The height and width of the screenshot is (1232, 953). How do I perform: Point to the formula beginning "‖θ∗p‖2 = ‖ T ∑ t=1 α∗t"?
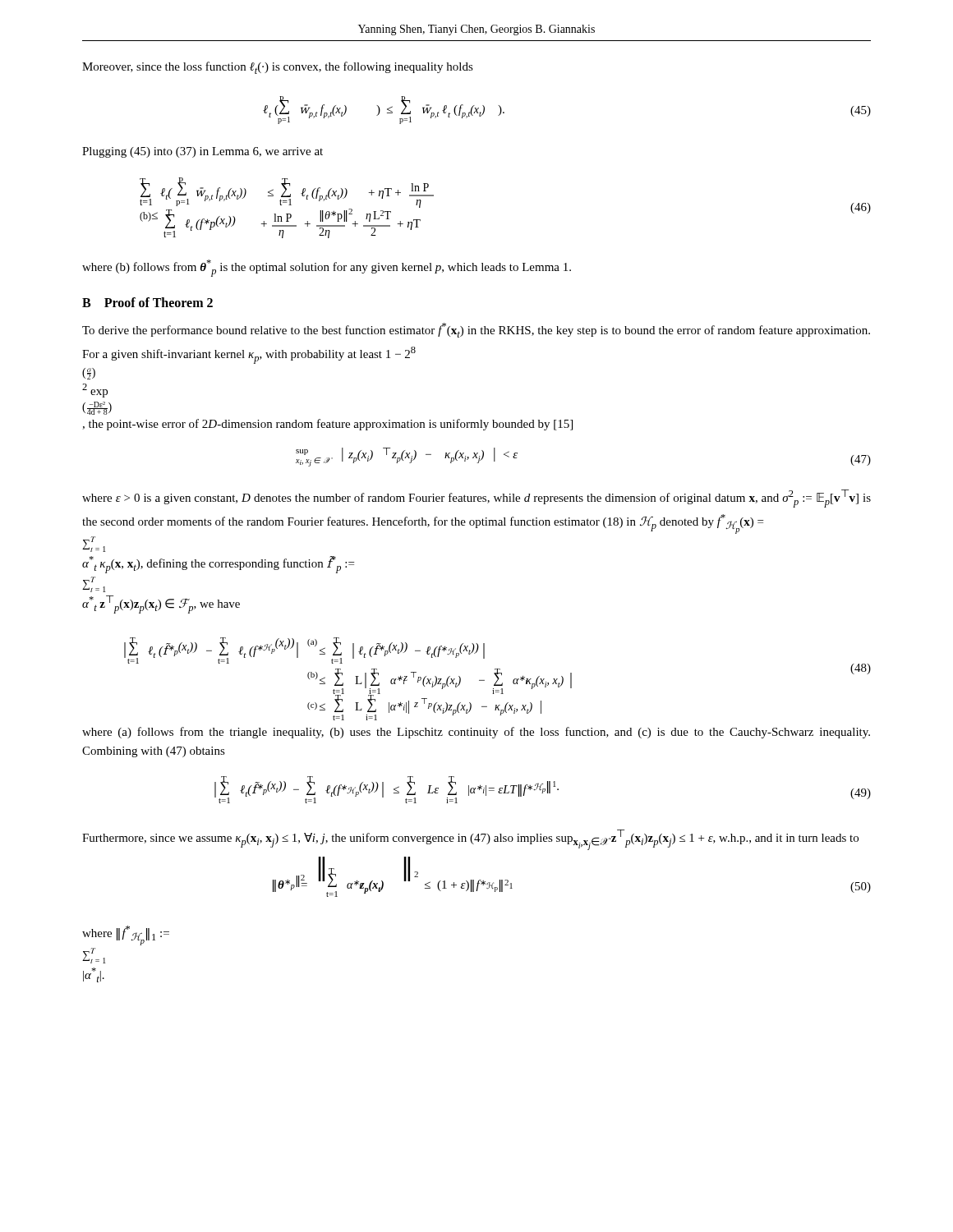405,878
